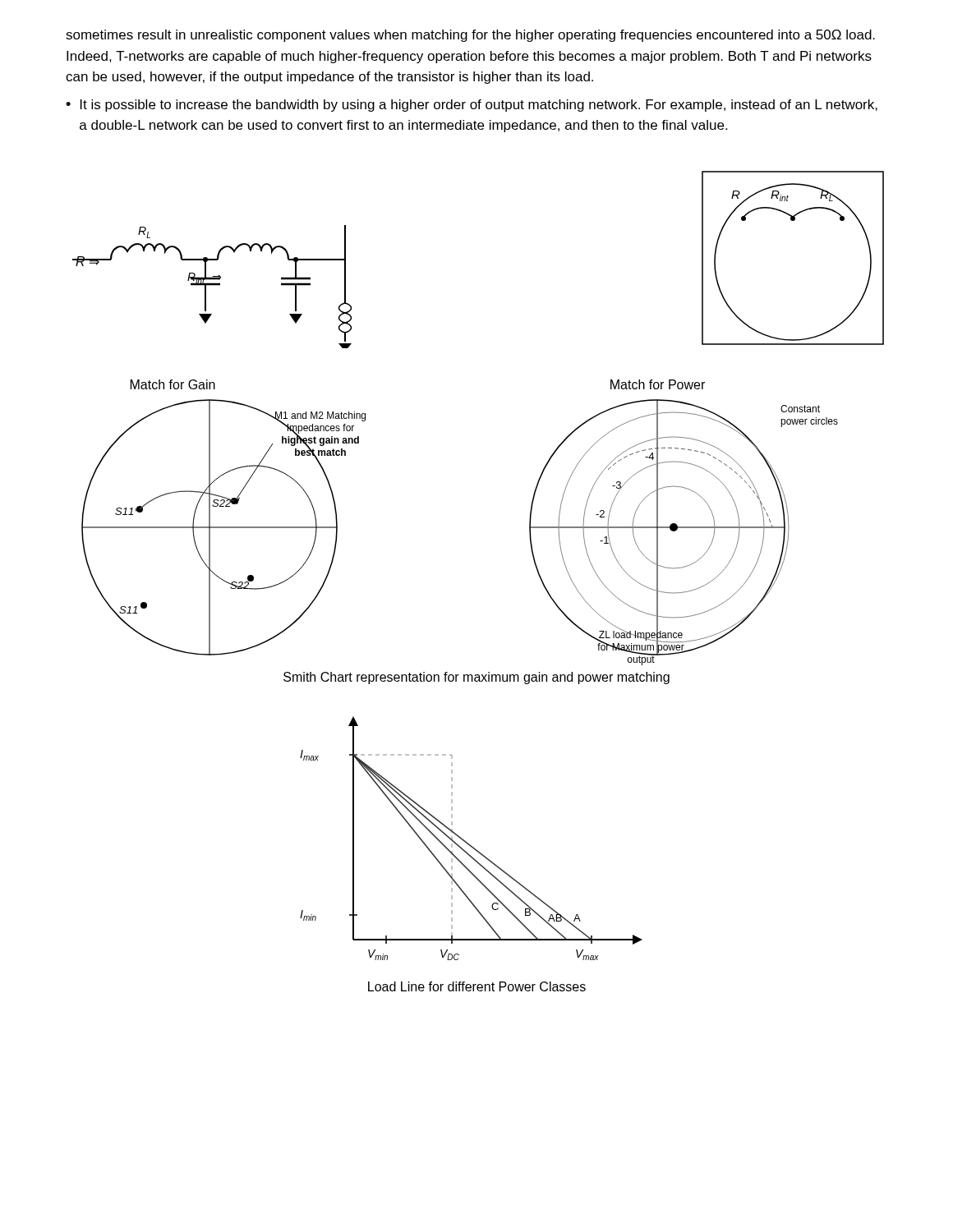Find the caption containing "Load Line for"
This screenshot has height=1232, width=953.
(476, 986)
